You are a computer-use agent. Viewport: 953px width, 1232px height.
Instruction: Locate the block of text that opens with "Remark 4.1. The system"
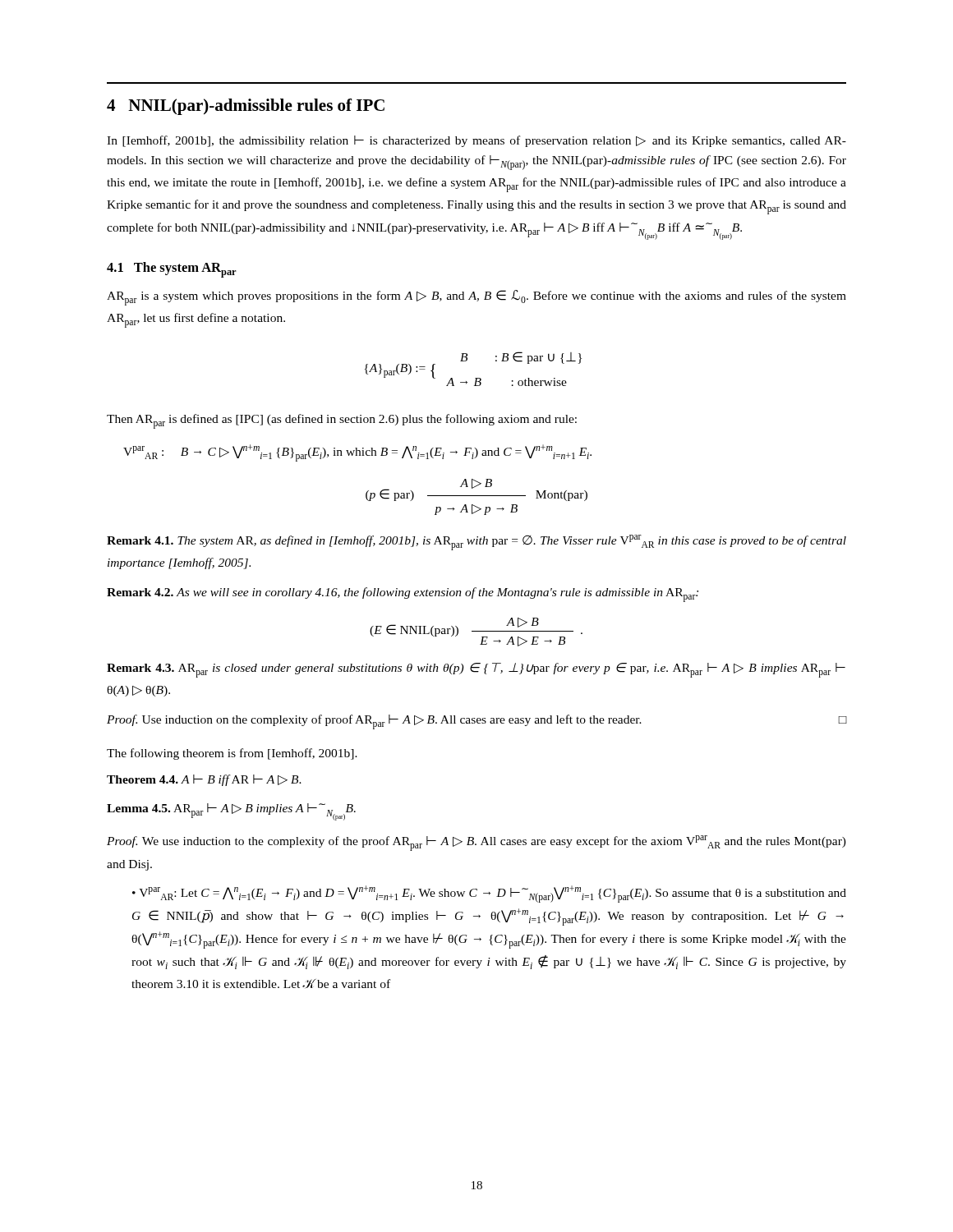coord(476,551)
